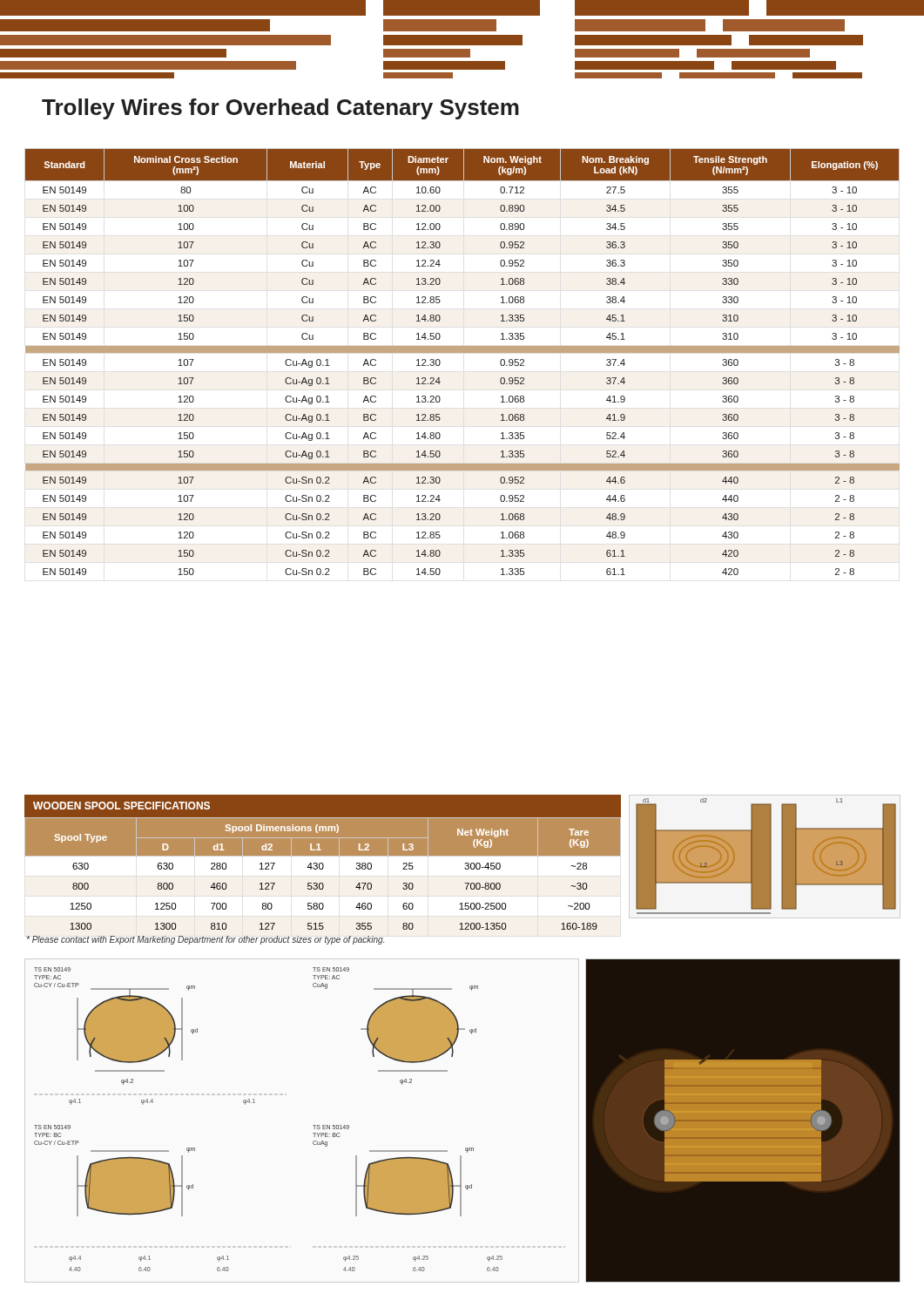The height and width of the screenshot is (1307, 924).
Task: Select the block starting "Trolley Wires for Overhead Catenary System"
Action: click(281, 107)
